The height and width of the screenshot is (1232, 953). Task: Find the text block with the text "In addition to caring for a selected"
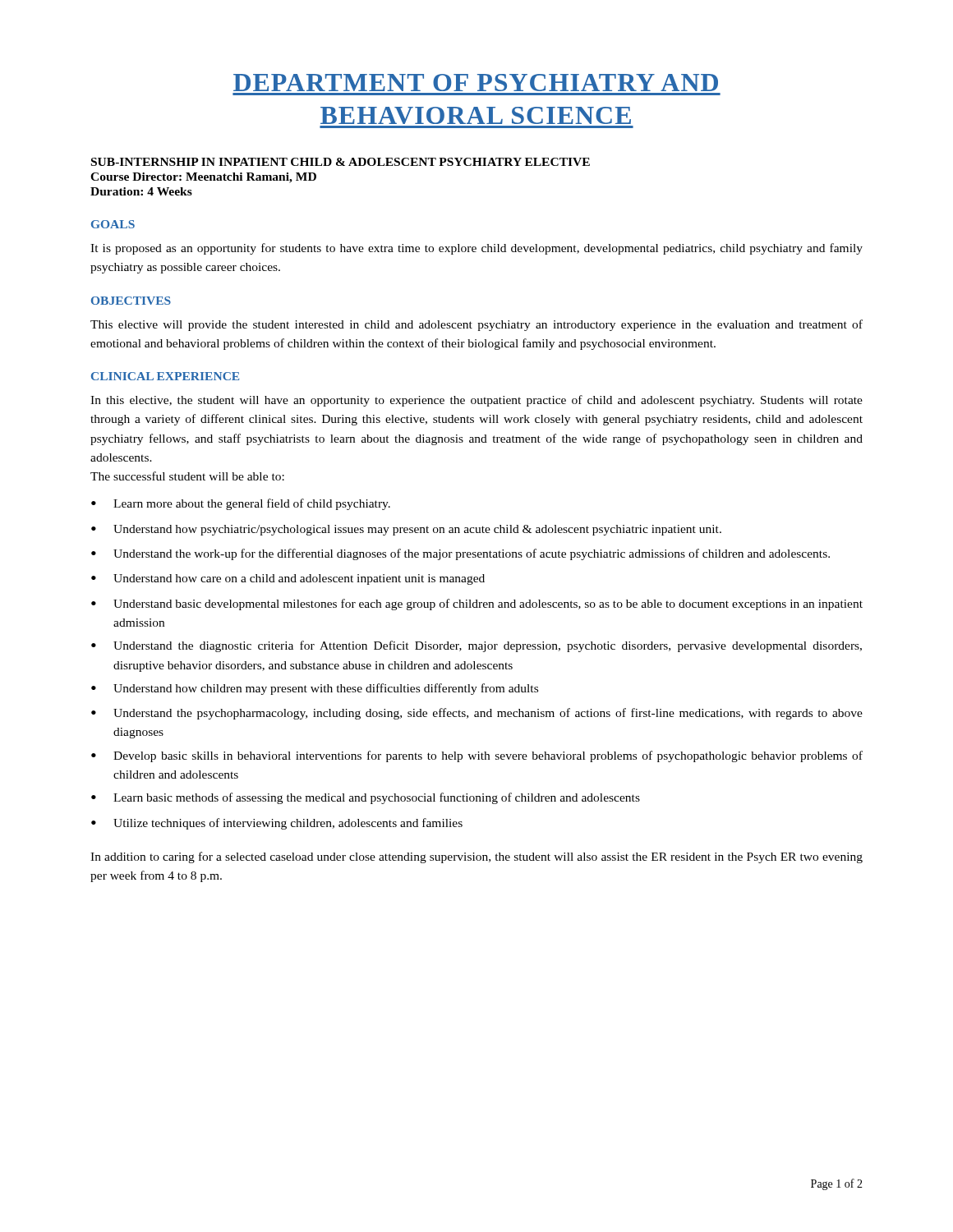click(476, 866)
